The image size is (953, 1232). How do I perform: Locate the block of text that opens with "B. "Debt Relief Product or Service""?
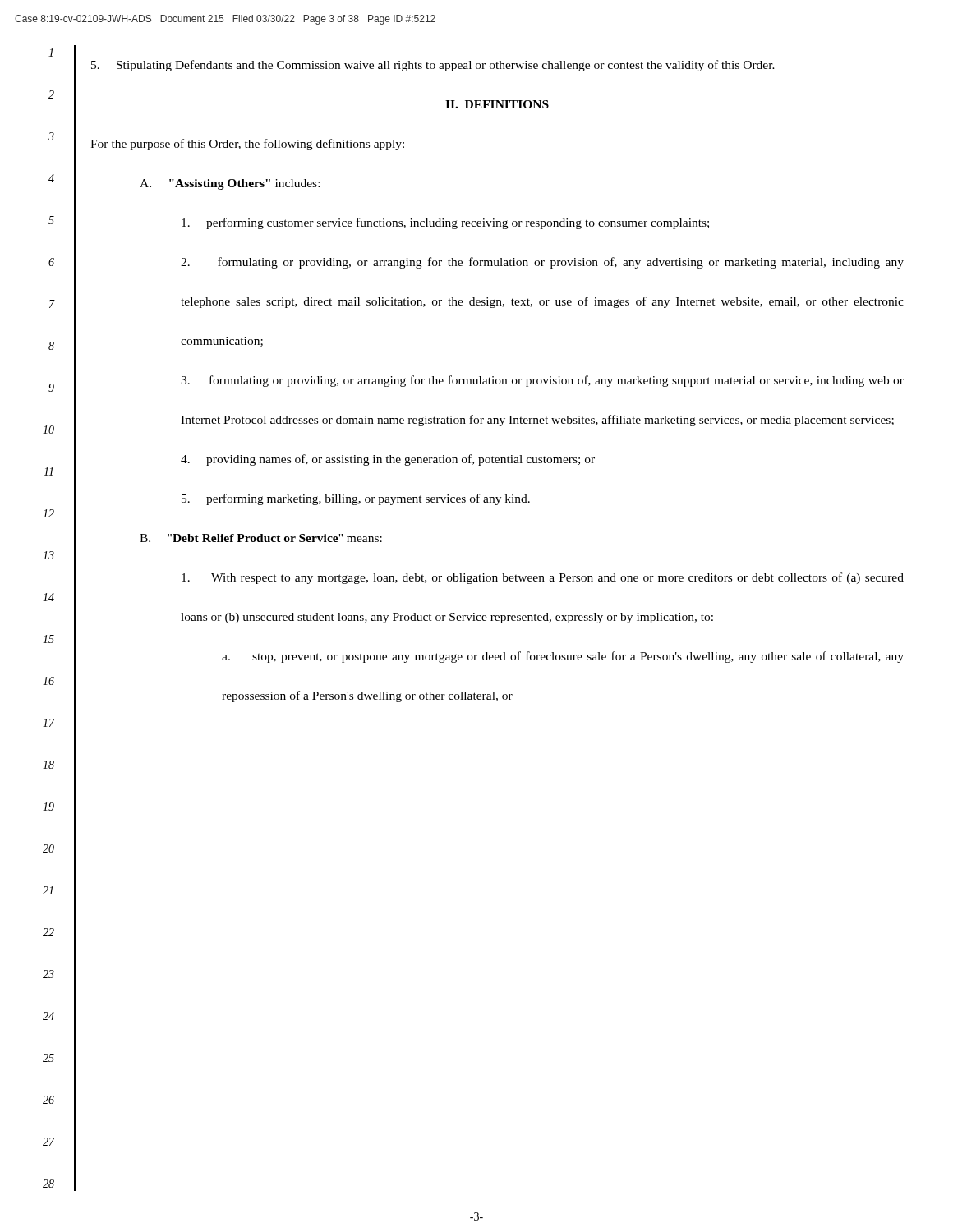pyautogui.click(x=261, y=538)
